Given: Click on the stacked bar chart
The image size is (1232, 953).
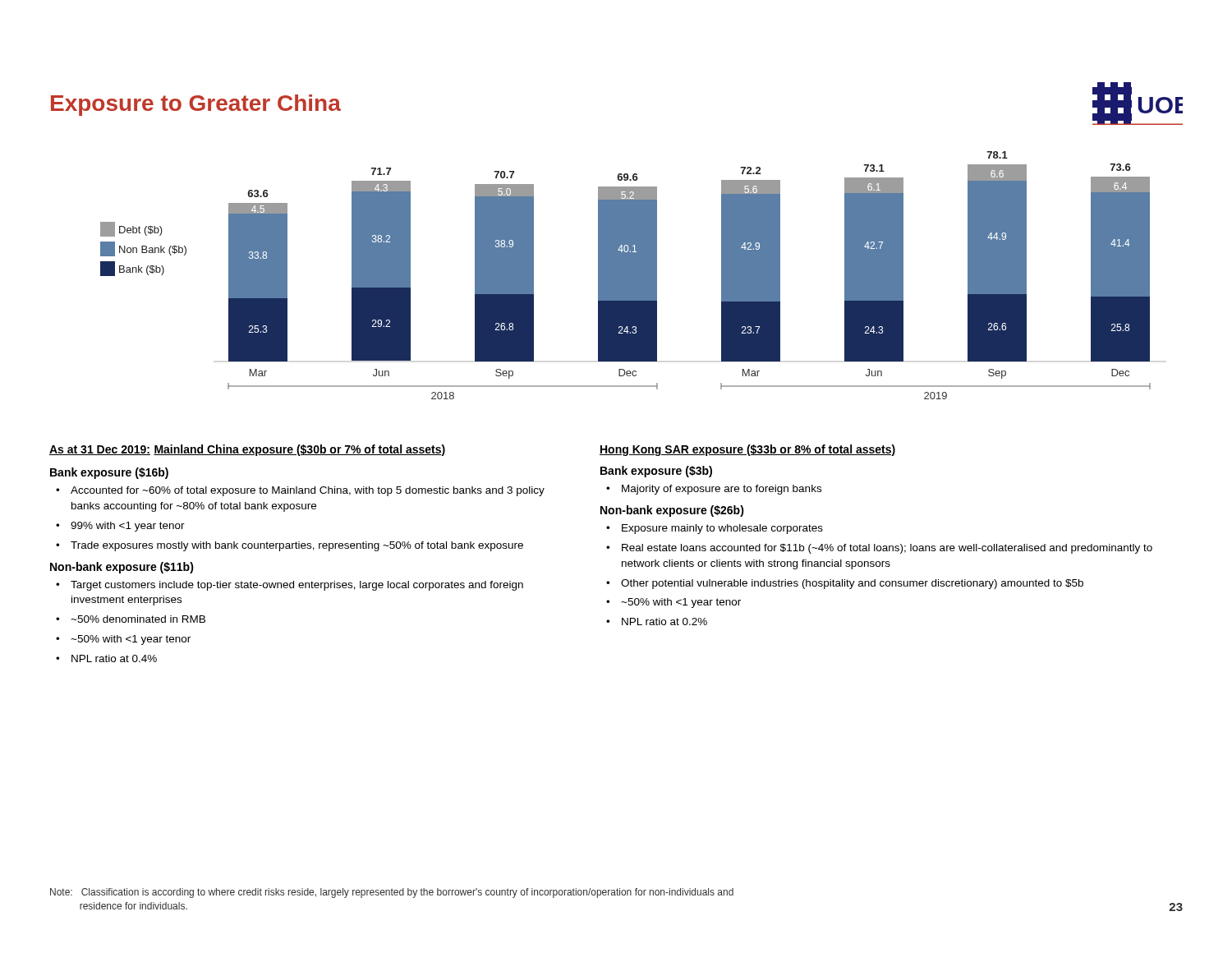Looking at the screenshot, I should click(616, 271).
